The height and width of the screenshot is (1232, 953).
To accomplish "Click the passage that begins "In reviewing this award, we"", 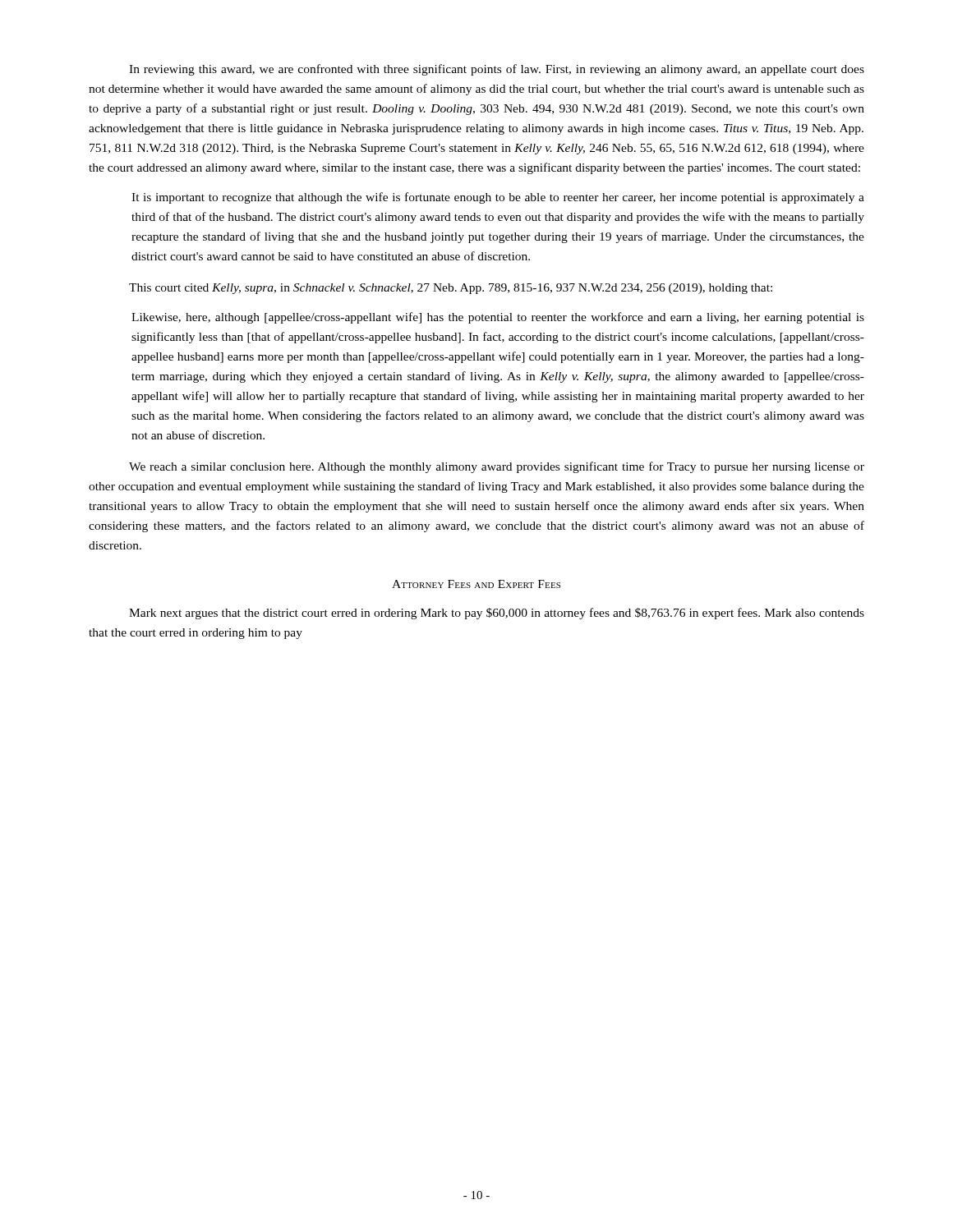I will 476,118.
